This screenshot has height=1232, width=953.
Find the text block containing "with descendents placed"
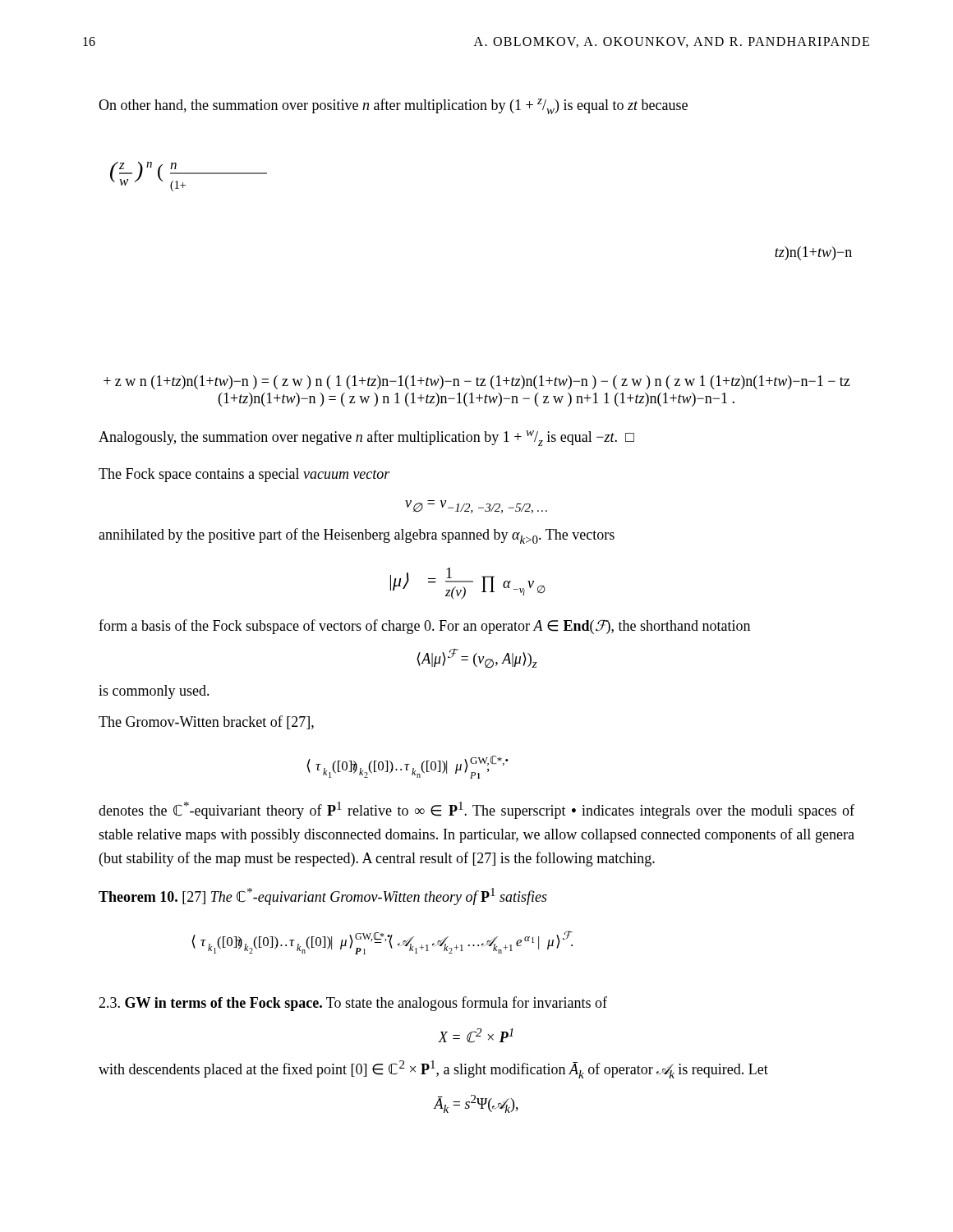click(x=433, y=1069)
